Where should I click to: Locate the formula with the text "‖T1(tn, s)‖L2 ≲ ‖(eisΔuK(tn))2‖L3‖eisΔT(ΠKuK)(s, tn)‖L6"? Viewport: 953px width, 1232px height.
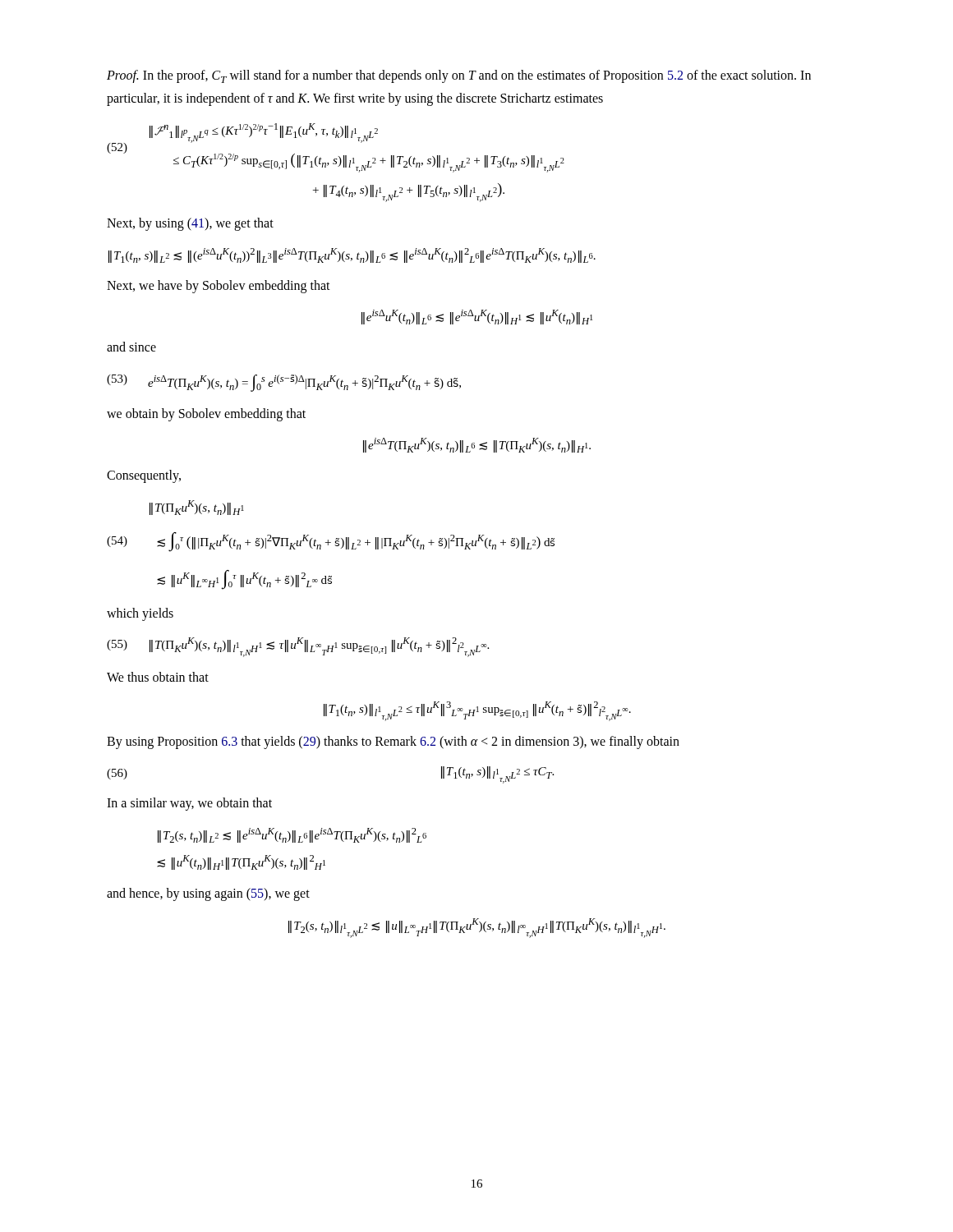click(351, 256)
